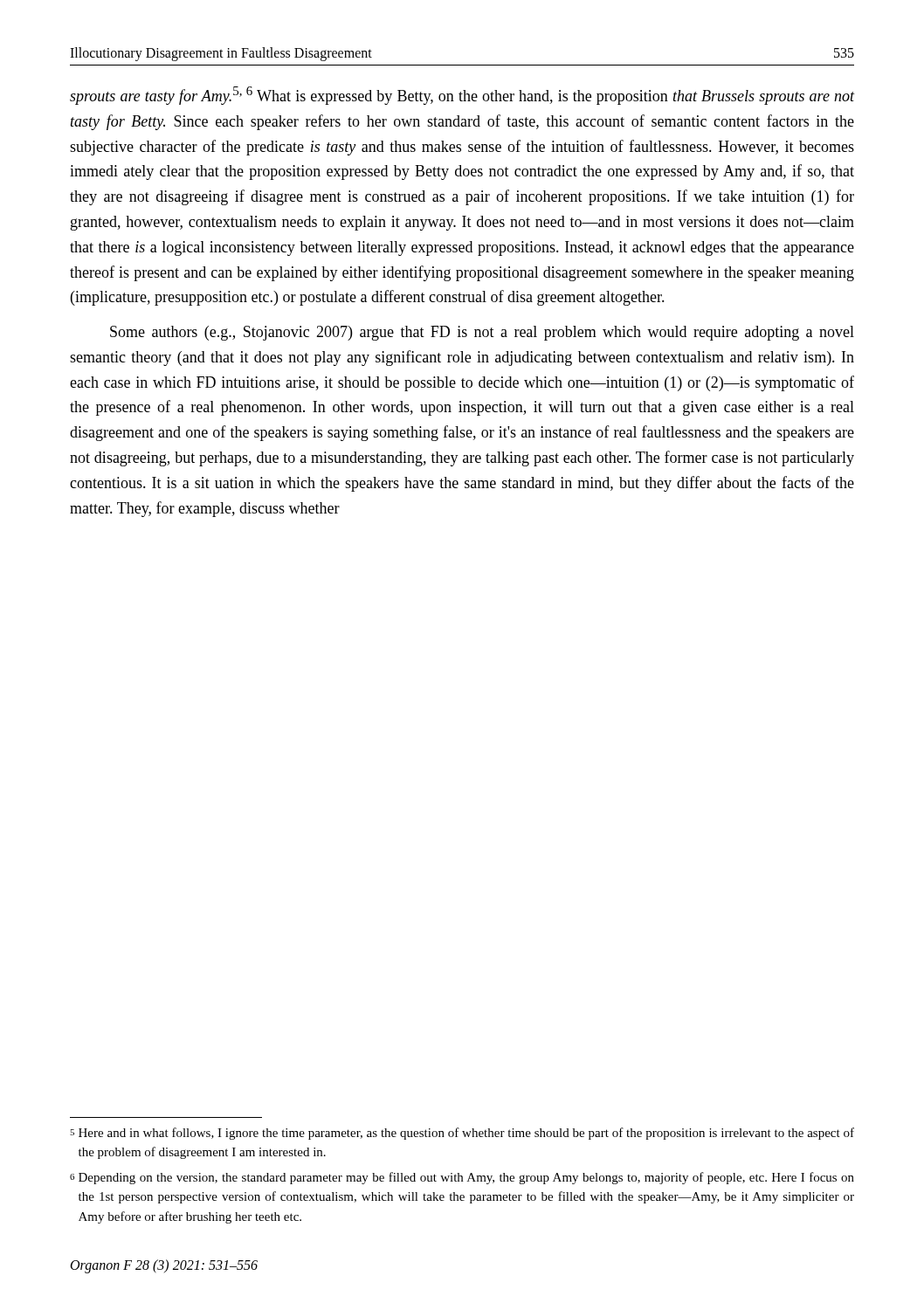Find the block on this page that starts "5 Here and in"
Viewport: 924px width, 1310px height.
point(462,1142)
